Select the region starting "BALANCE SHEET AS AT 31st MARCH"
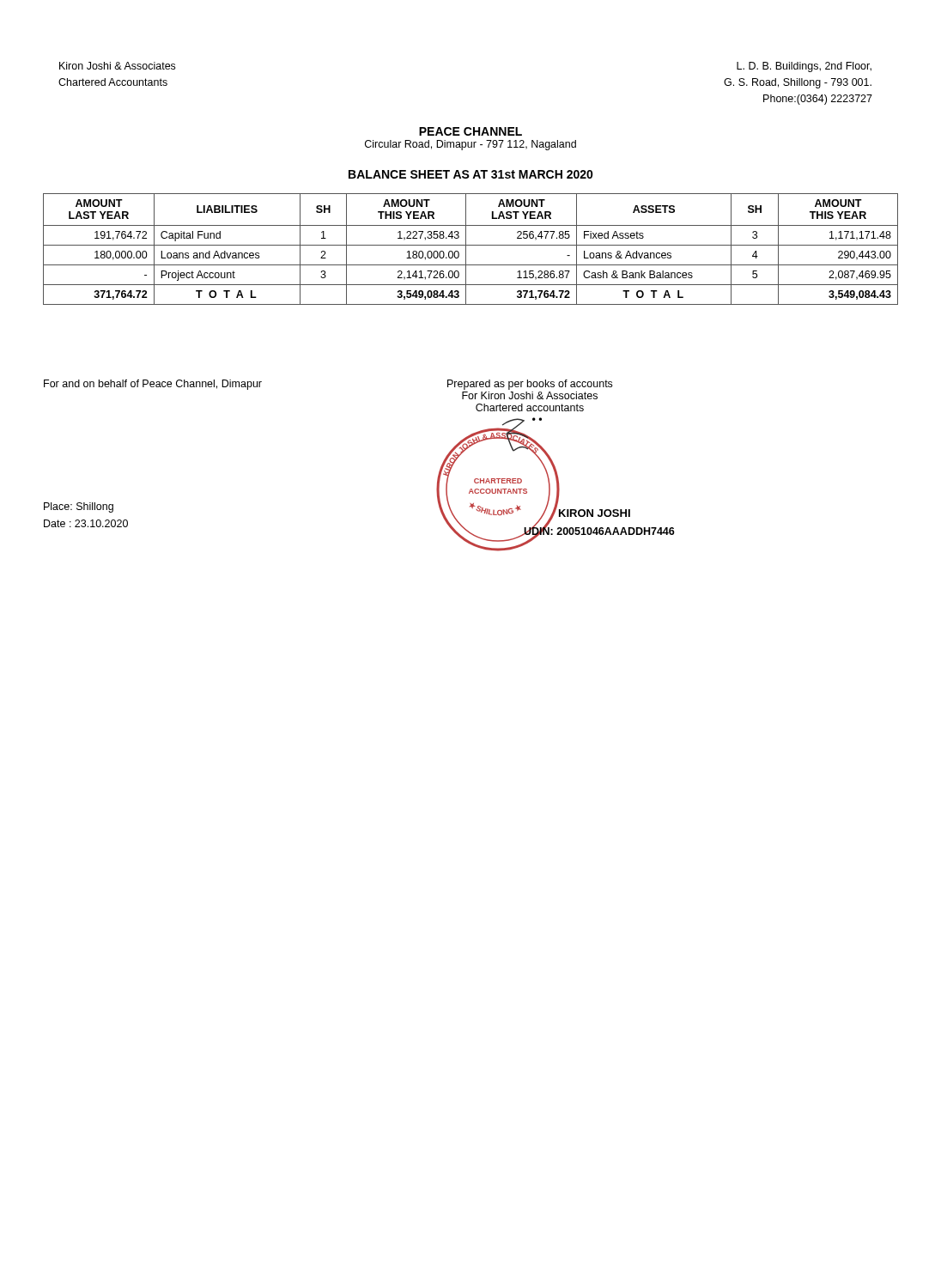 pos(470,174)
